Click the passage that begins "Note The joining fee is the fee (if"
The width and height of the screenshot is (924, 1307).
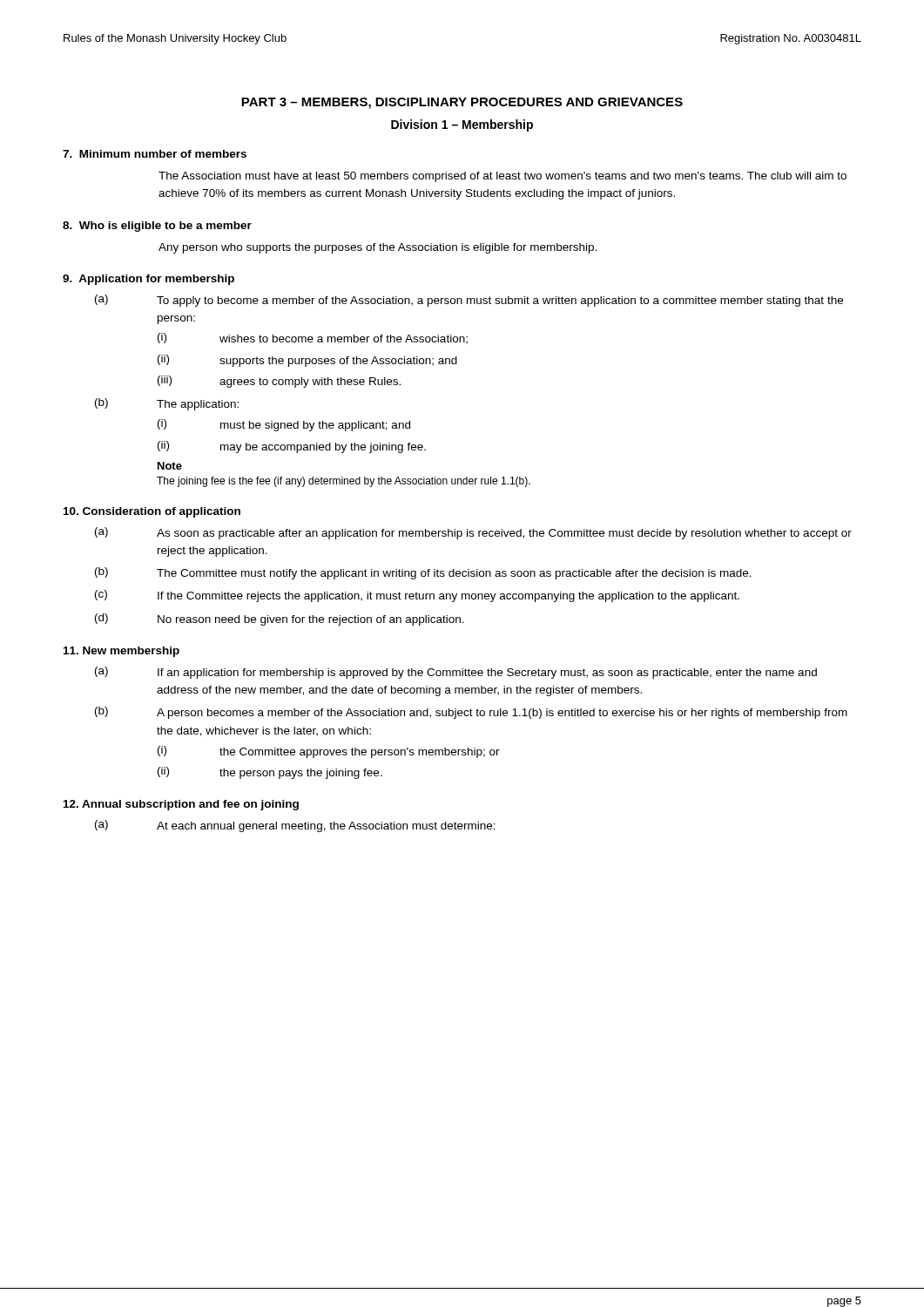(x=509, y=474)
